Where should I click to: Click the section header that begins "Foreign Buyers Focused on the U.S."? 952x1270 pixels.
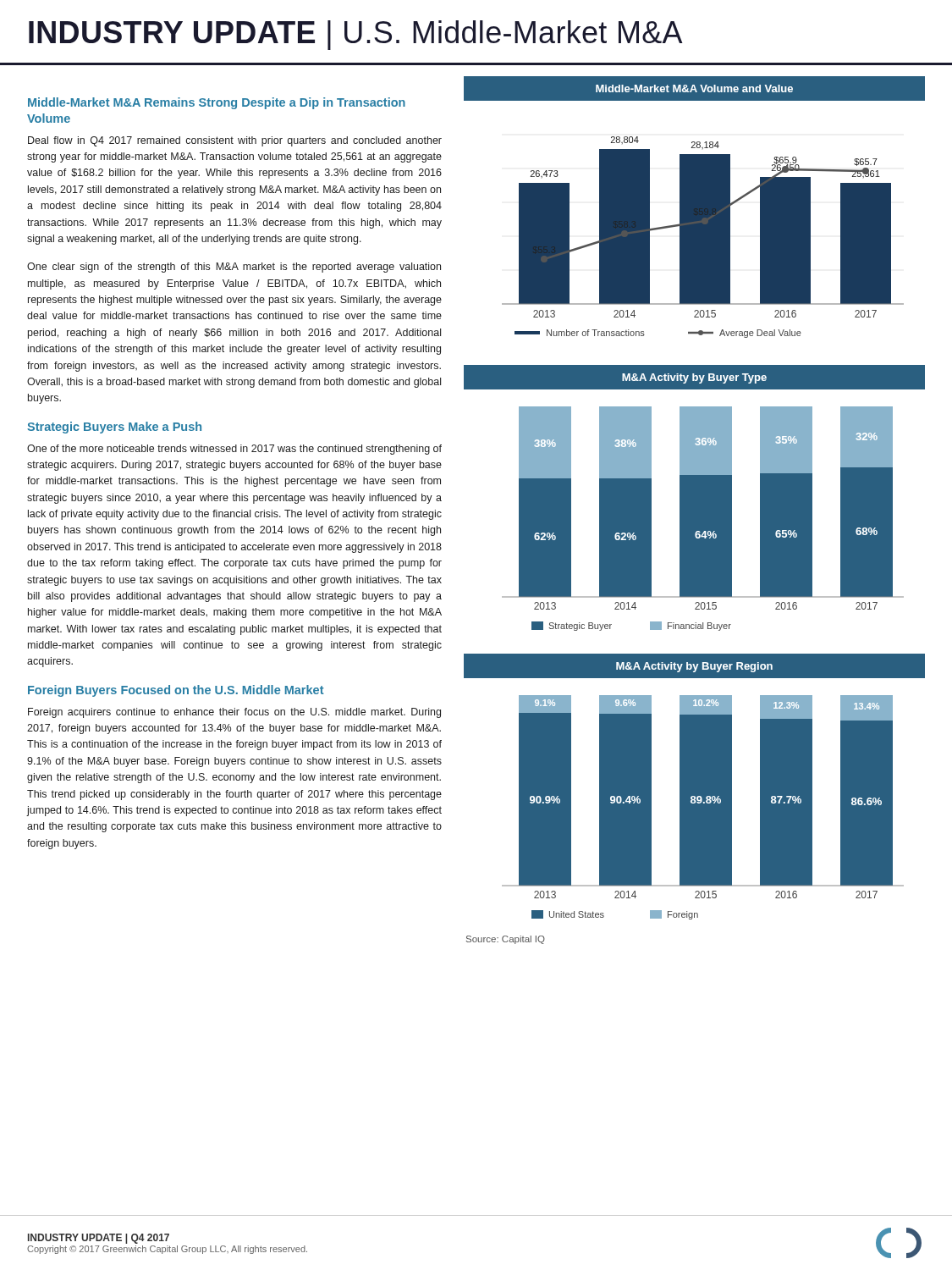click(234, 690)
